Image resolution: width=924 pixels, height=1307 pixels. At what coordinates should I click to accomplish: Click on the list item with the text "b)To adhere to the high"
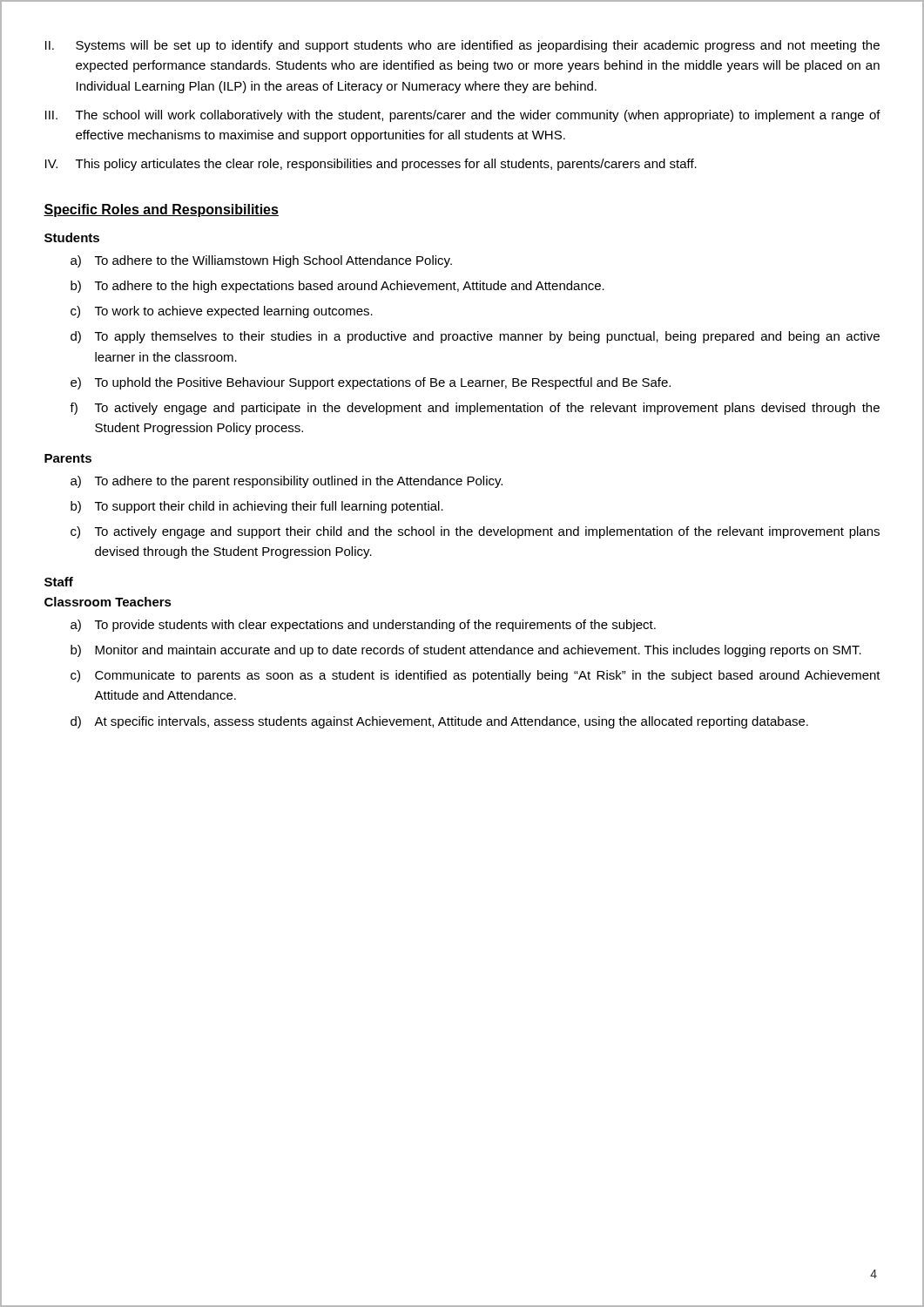tap(462, 285)
